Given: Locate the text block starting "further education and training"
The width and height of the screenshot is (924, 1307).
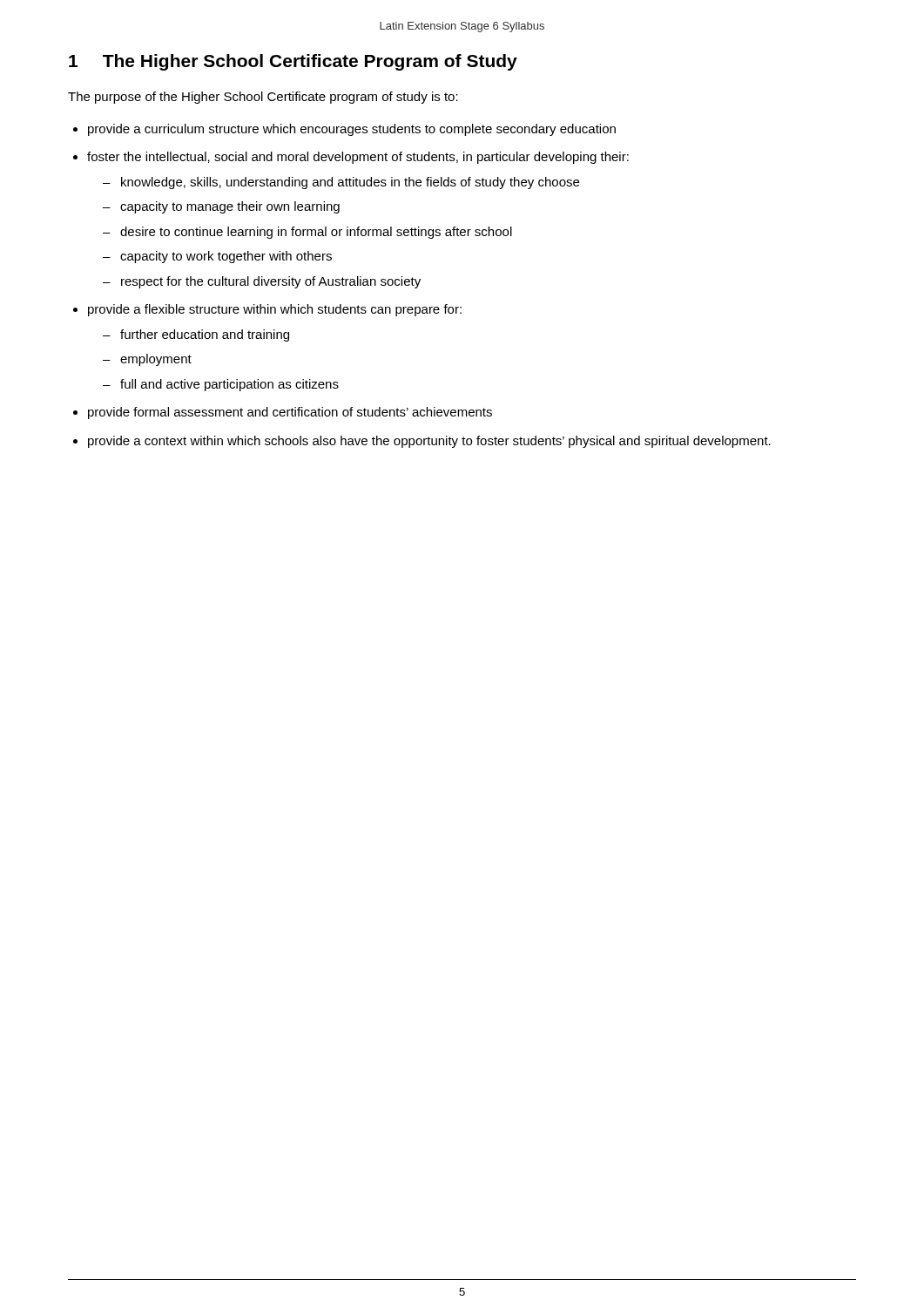Looking at the screenshot, I should (205, 334).
